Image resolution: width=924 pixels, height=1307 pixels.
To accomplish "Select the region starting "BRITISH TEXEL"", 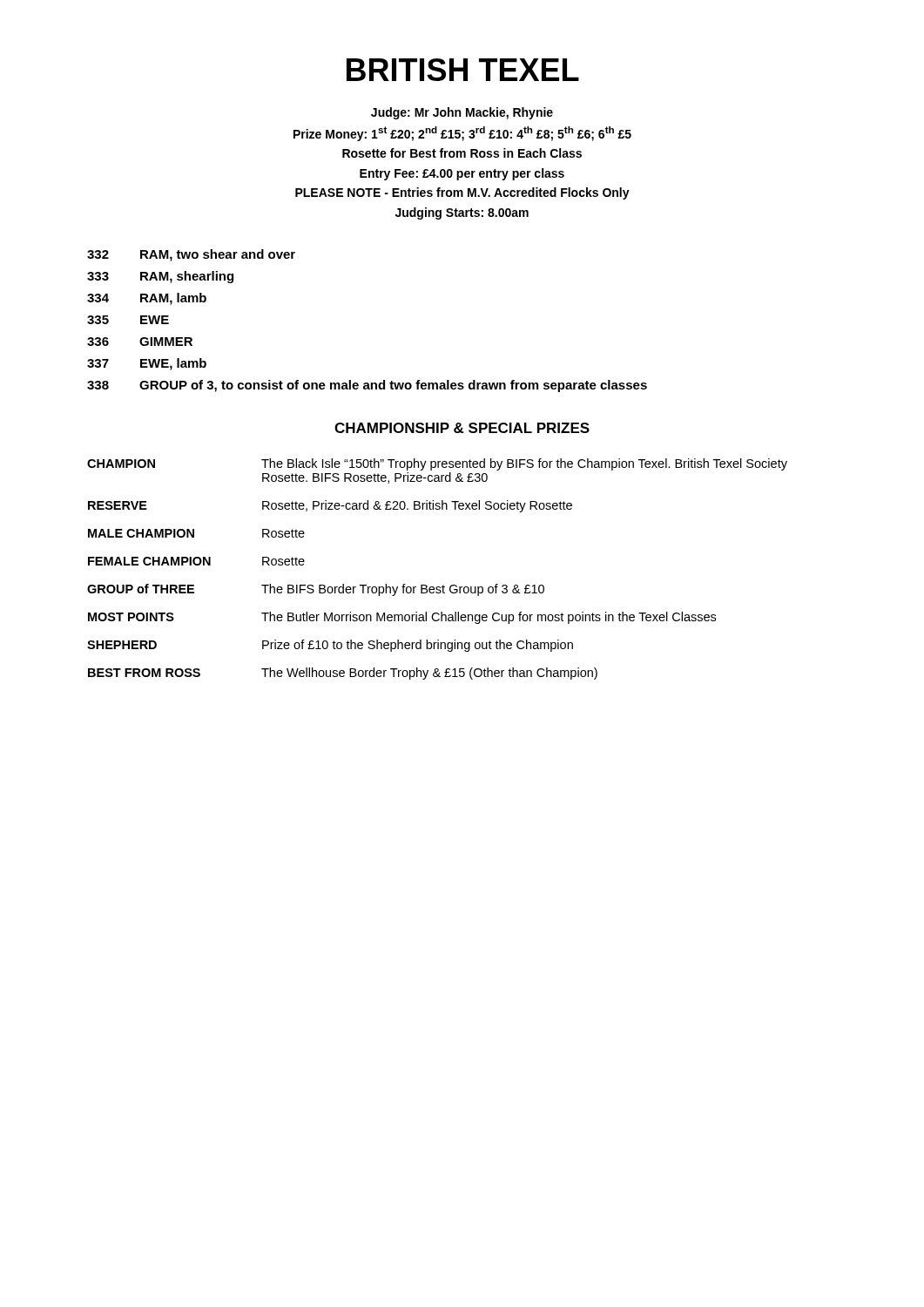I will coord(462,71).
